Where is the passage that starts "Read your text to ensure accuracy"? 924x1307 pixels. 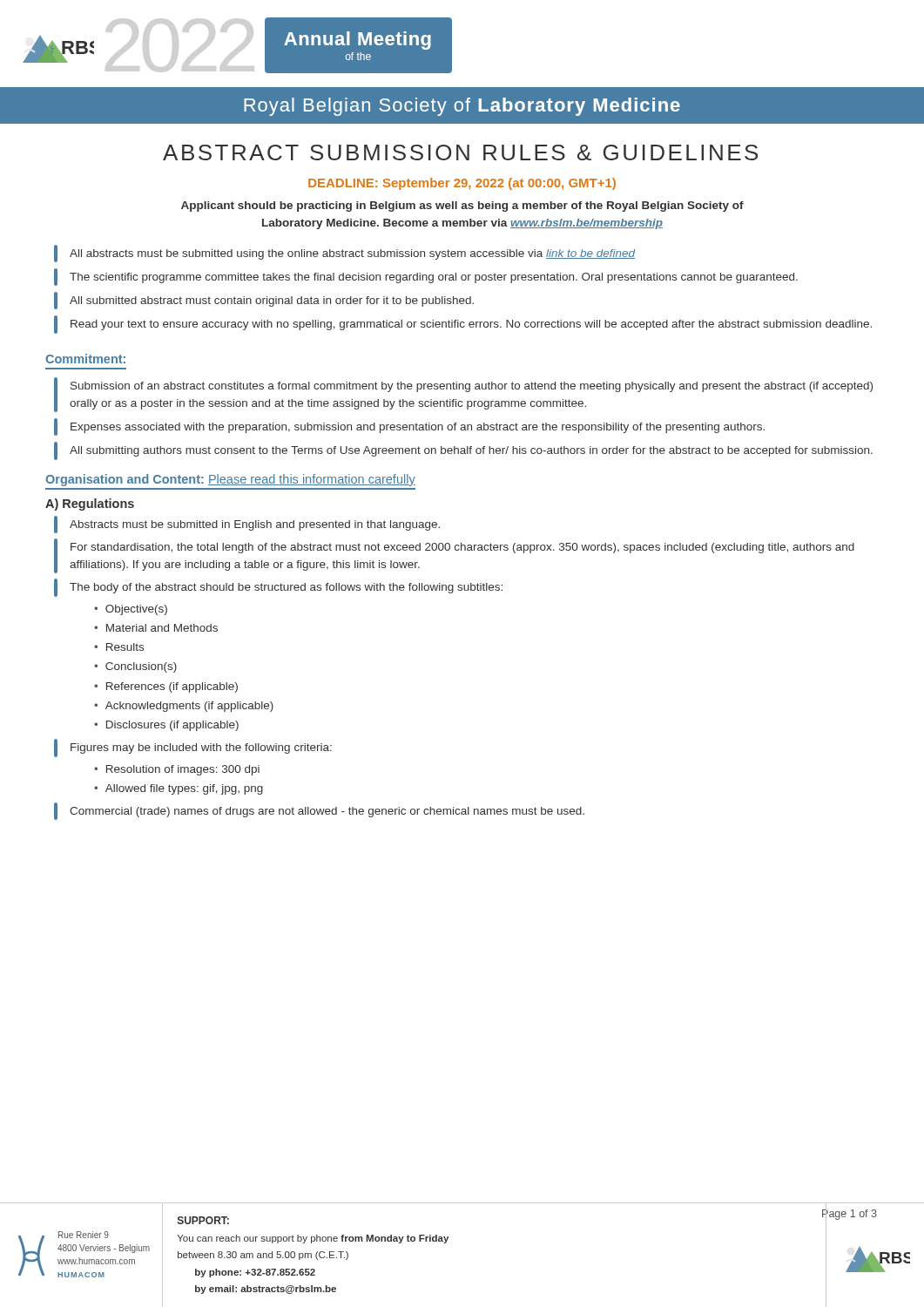(463, 324)
